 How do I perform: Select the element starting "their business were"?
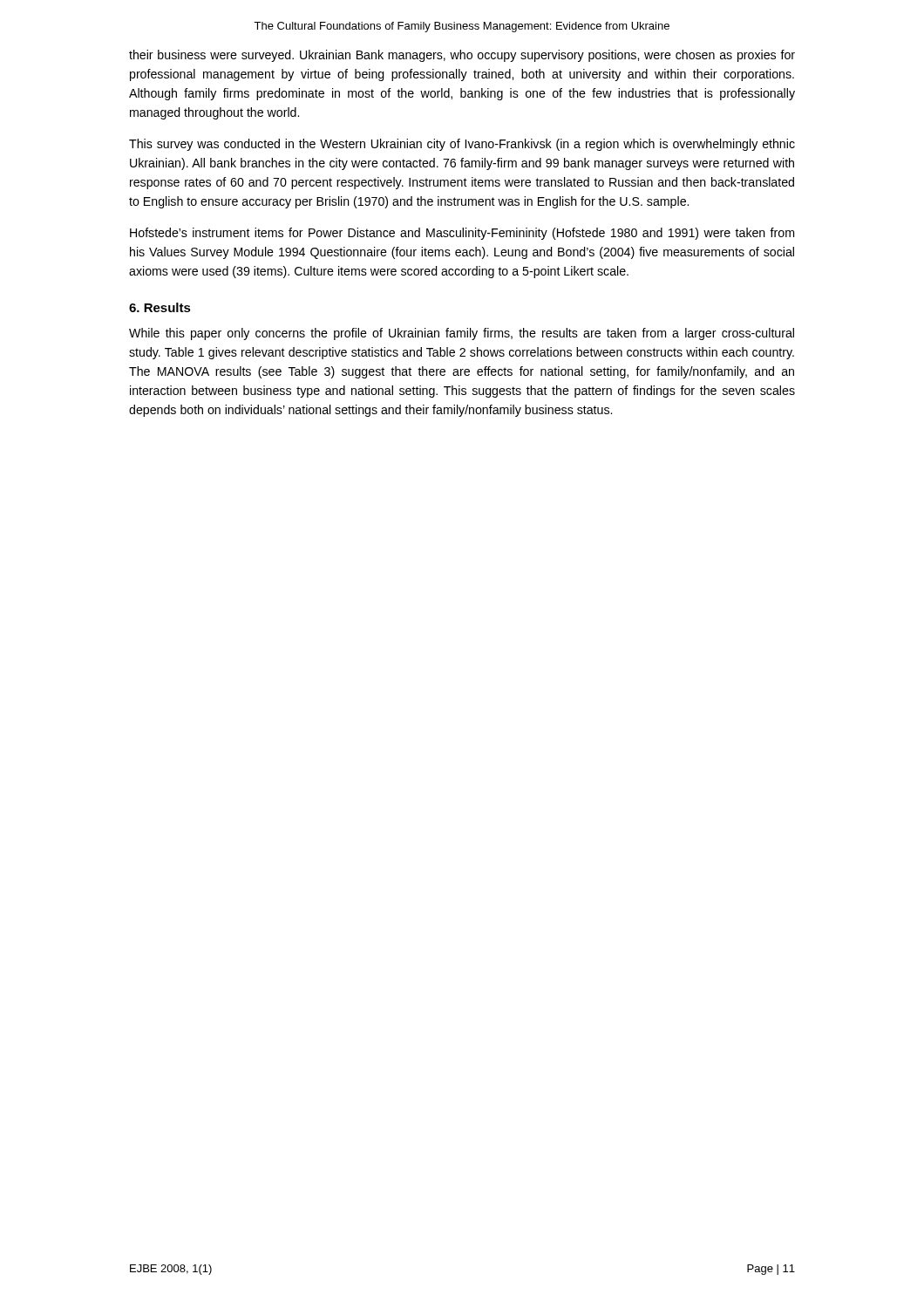click(x=462, y=84)
